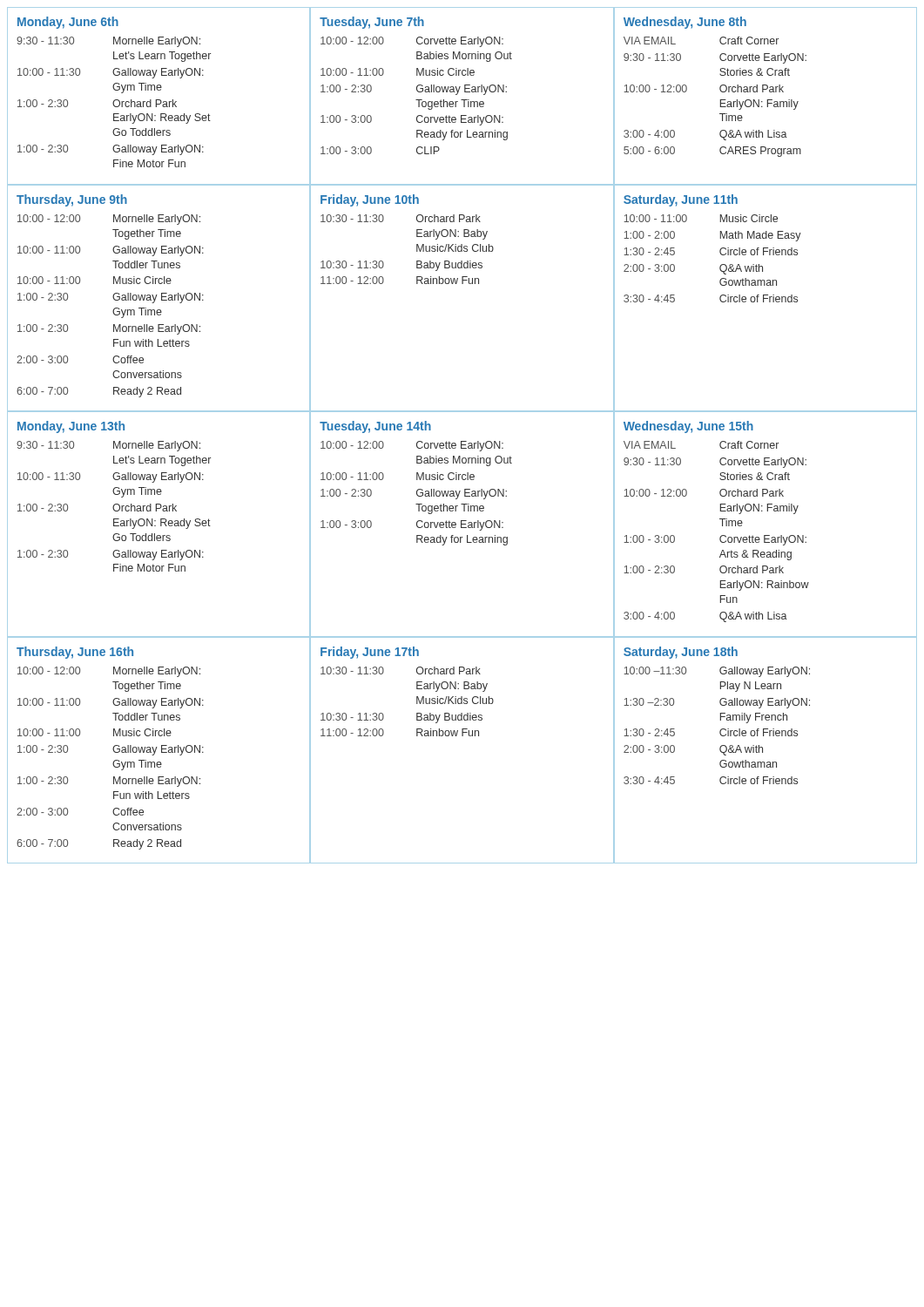Find the table that mentions "Thursday, June 9th 10:00"

tap(159, 298)
